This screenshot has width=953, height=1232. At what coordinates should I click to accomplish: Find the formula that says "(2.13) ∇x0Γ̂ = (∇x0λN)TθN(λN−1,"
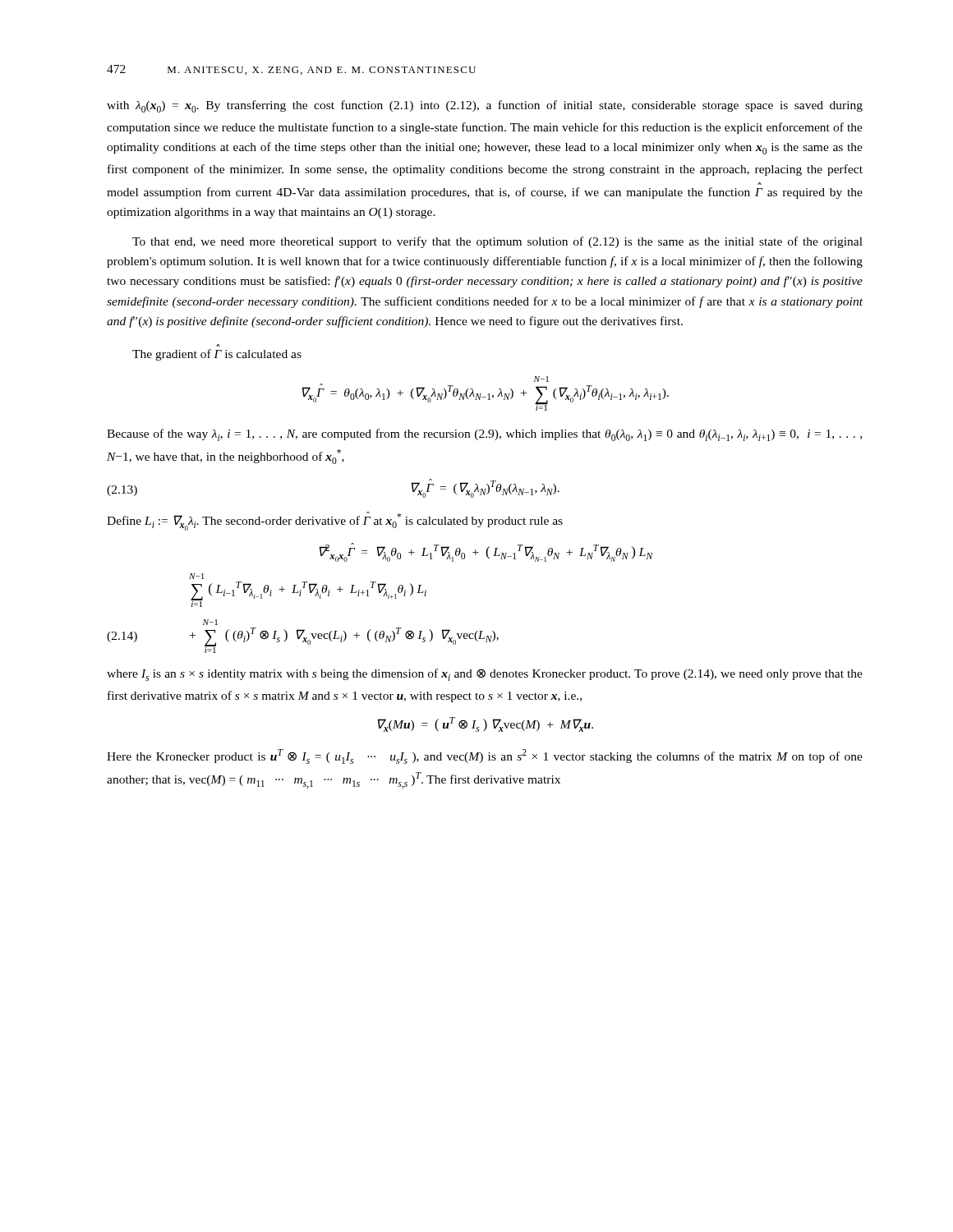485,489
